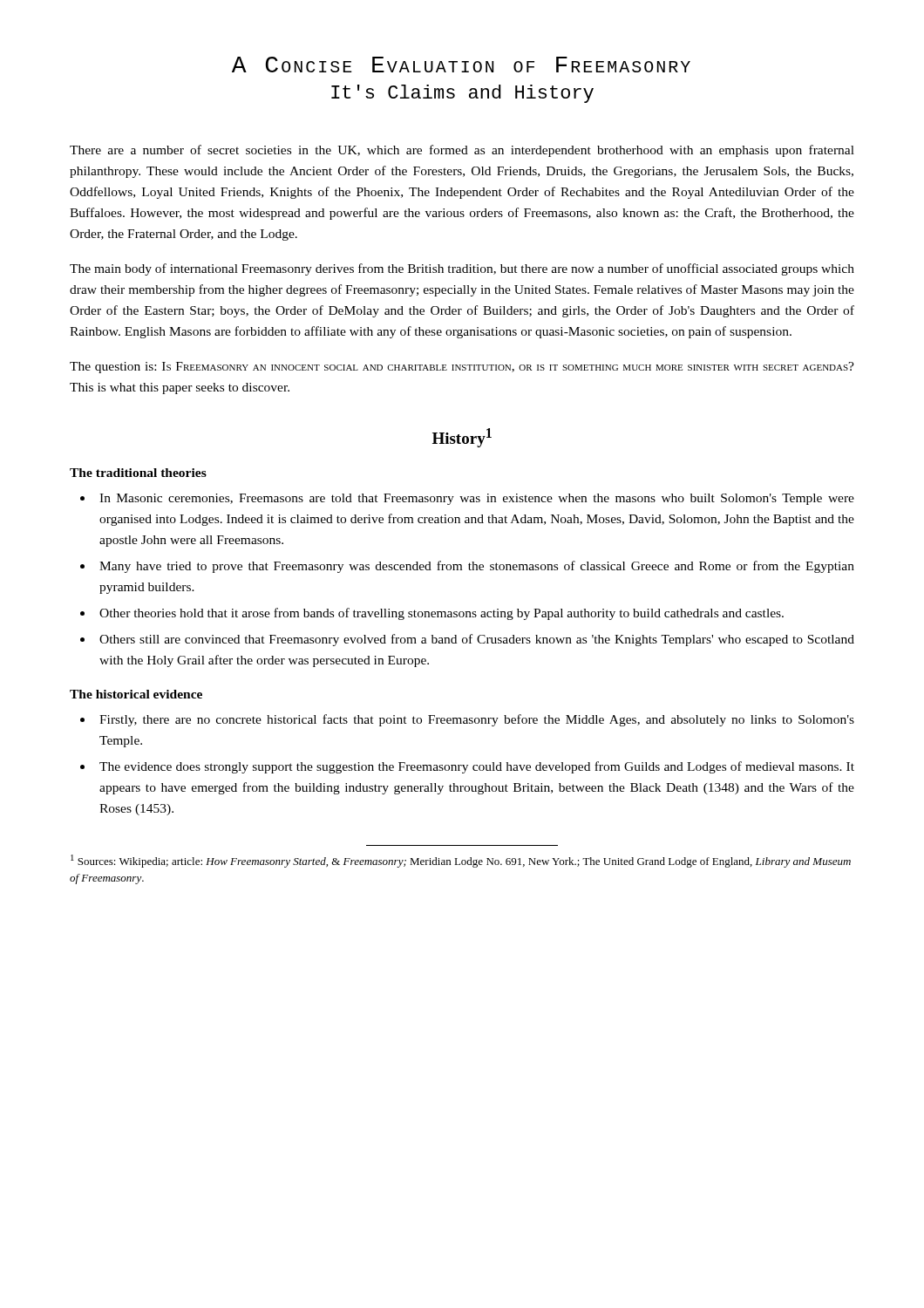Select the list item that reads "Many have tried to prove that"
Screen dimensions: 1308x924
click(477, 576)
